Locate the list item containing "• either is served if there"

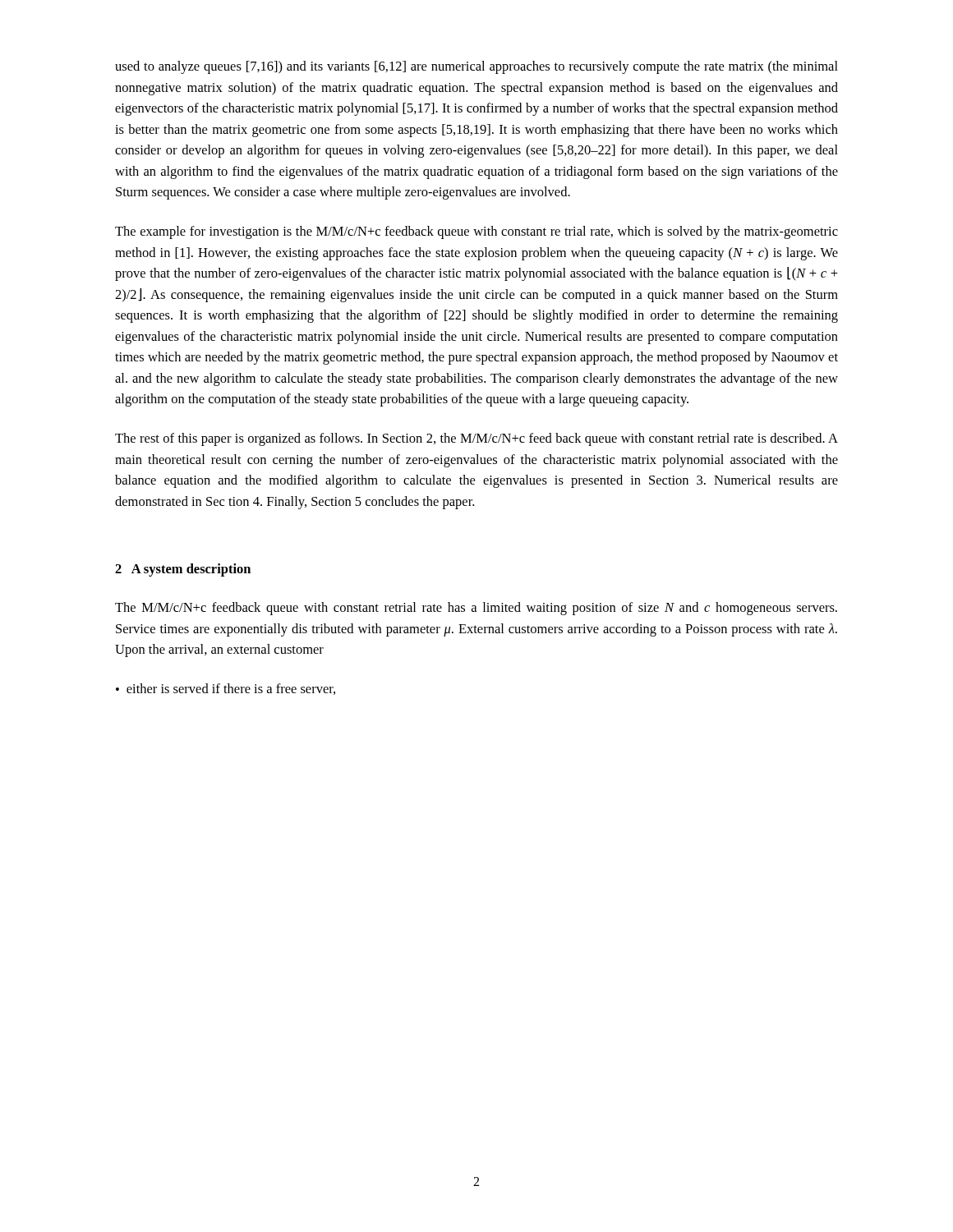click(226, 689)
